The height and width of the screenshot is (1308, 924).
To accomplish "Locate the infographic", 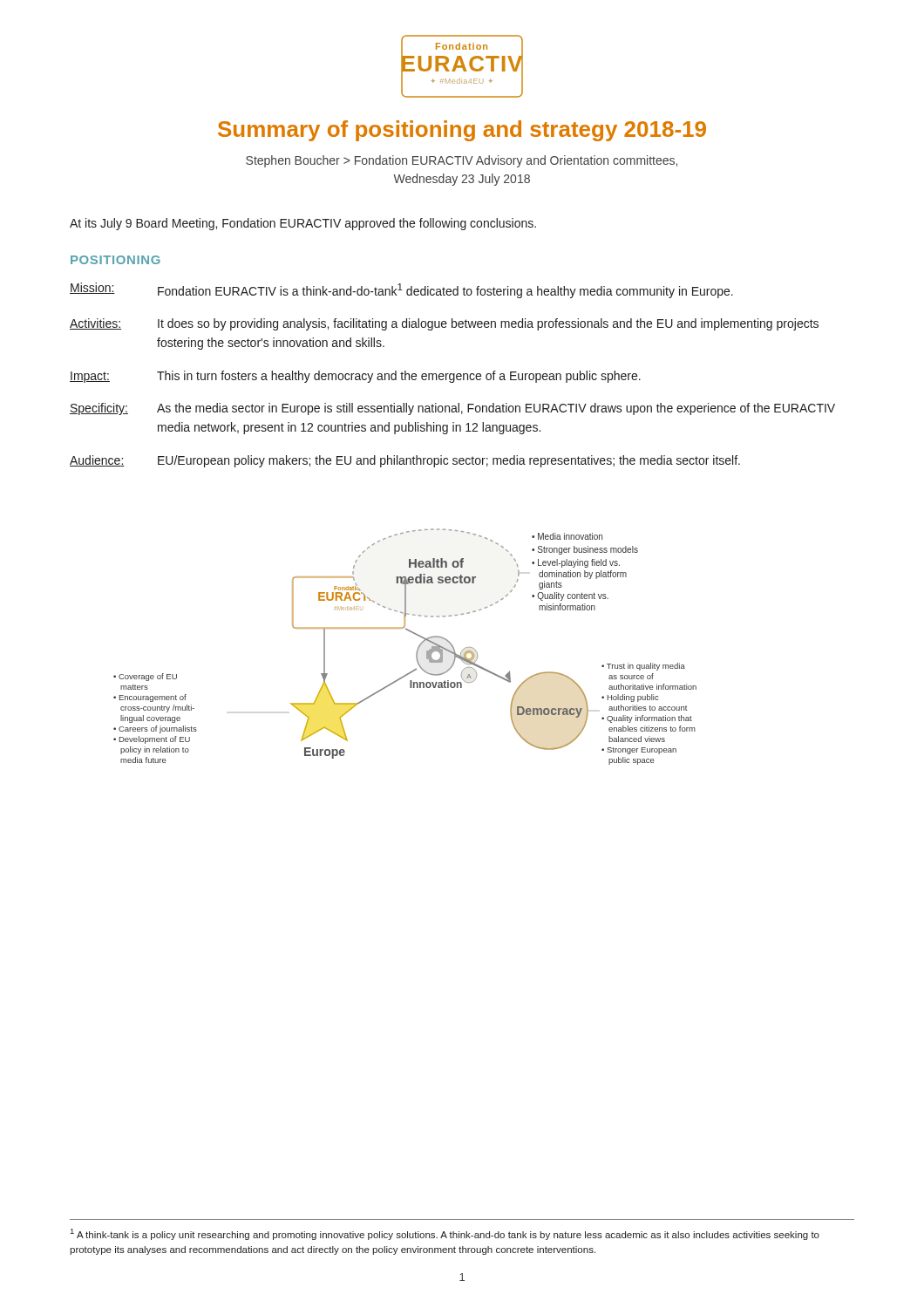I will point(462,631).
